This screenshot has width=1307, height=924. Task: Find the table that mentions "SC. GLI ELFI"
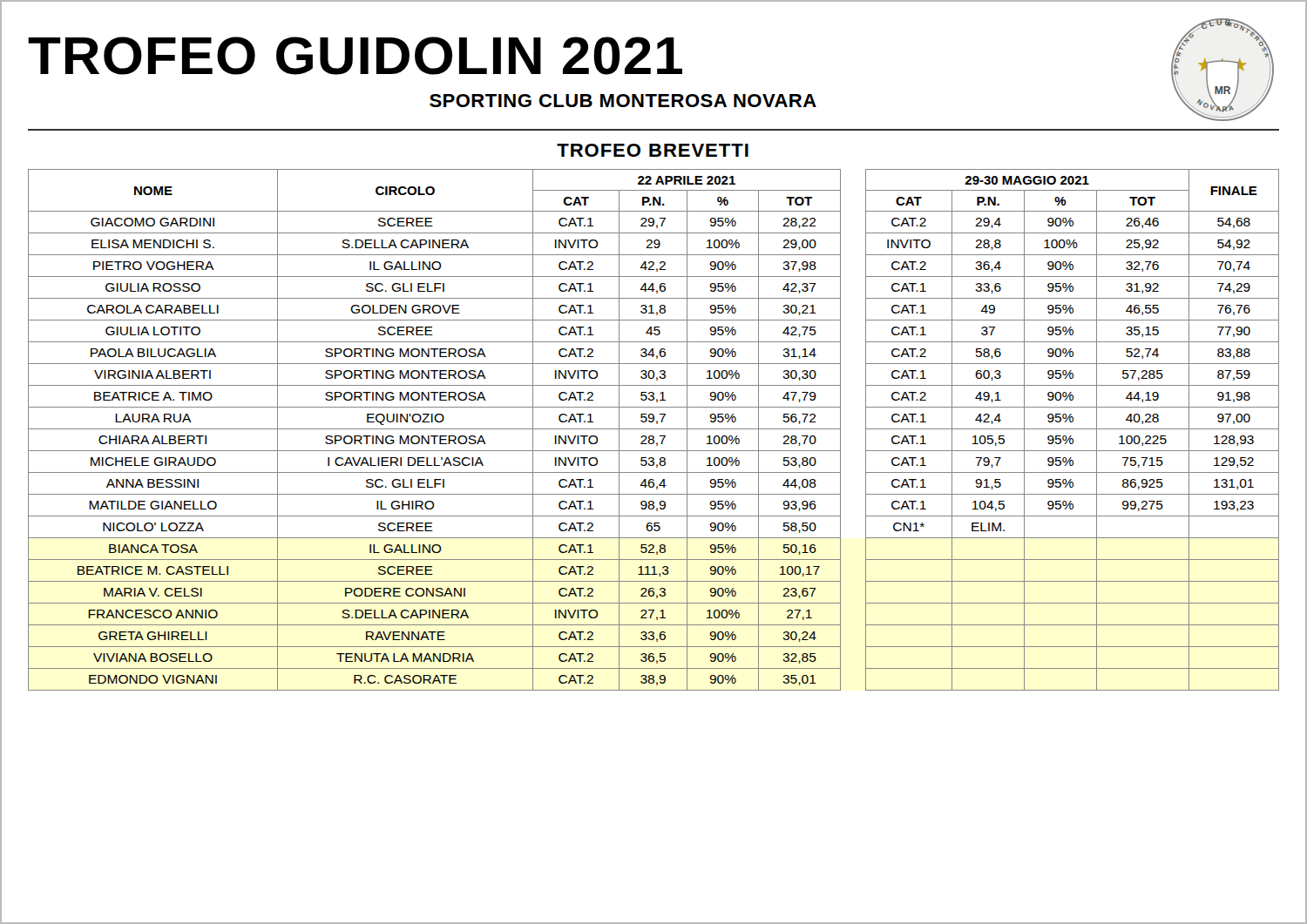[x=654, y=430]
